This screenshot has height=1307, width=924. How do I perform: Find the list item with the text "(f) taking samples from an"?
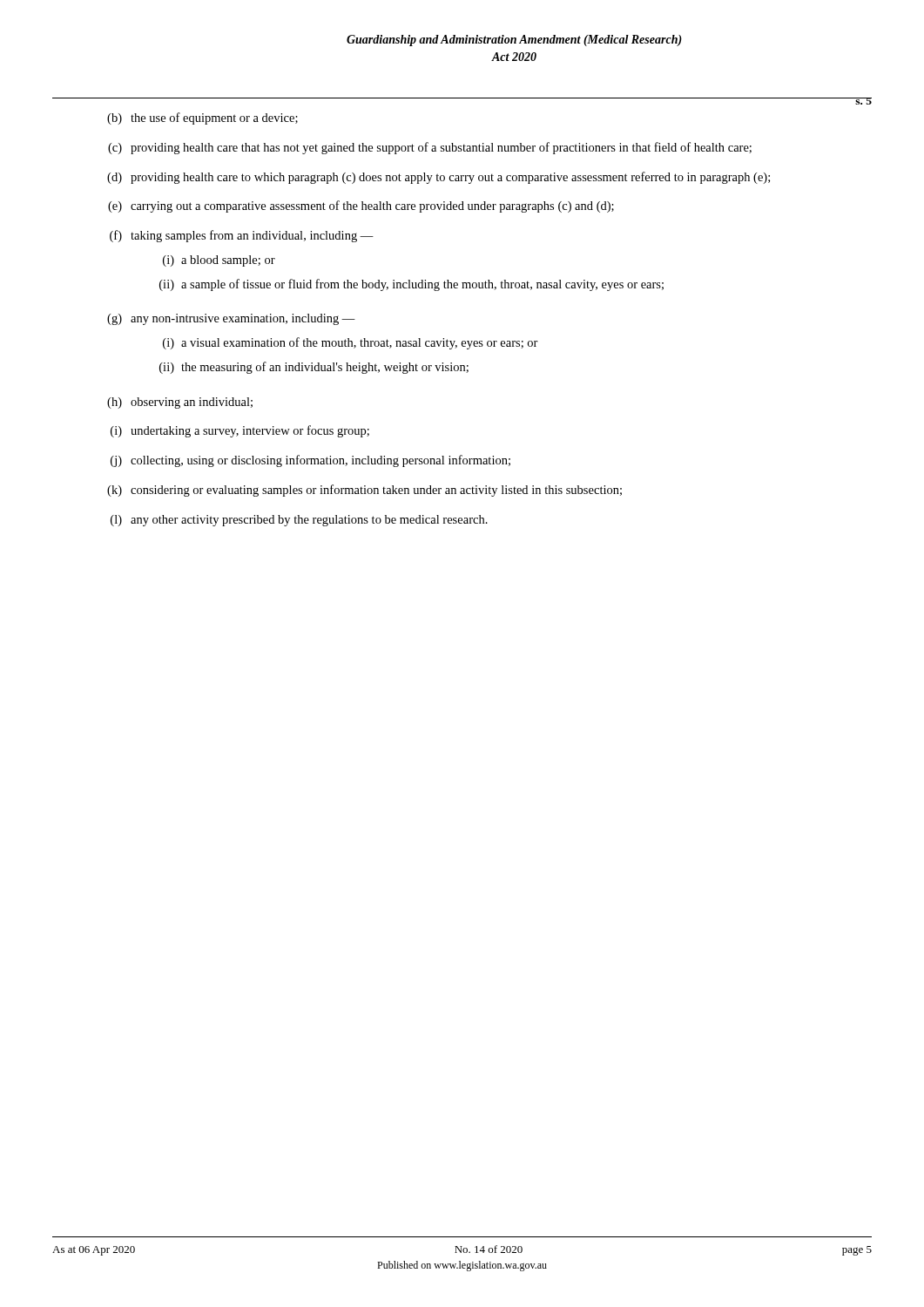point(242,236)
